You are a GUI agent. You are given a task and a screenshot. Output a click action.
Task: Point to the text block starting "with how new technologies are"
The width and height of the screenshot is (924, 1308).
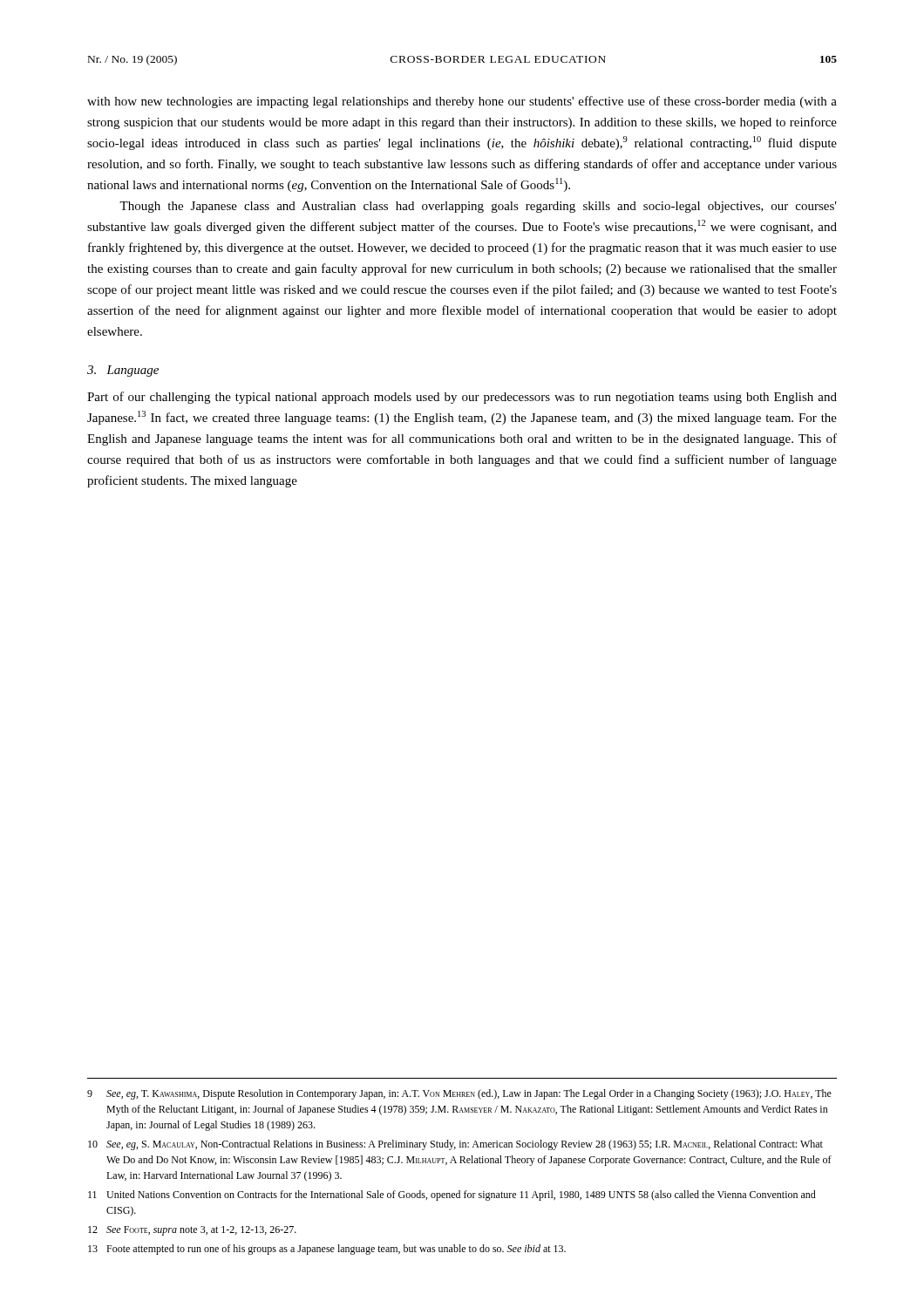462,143
